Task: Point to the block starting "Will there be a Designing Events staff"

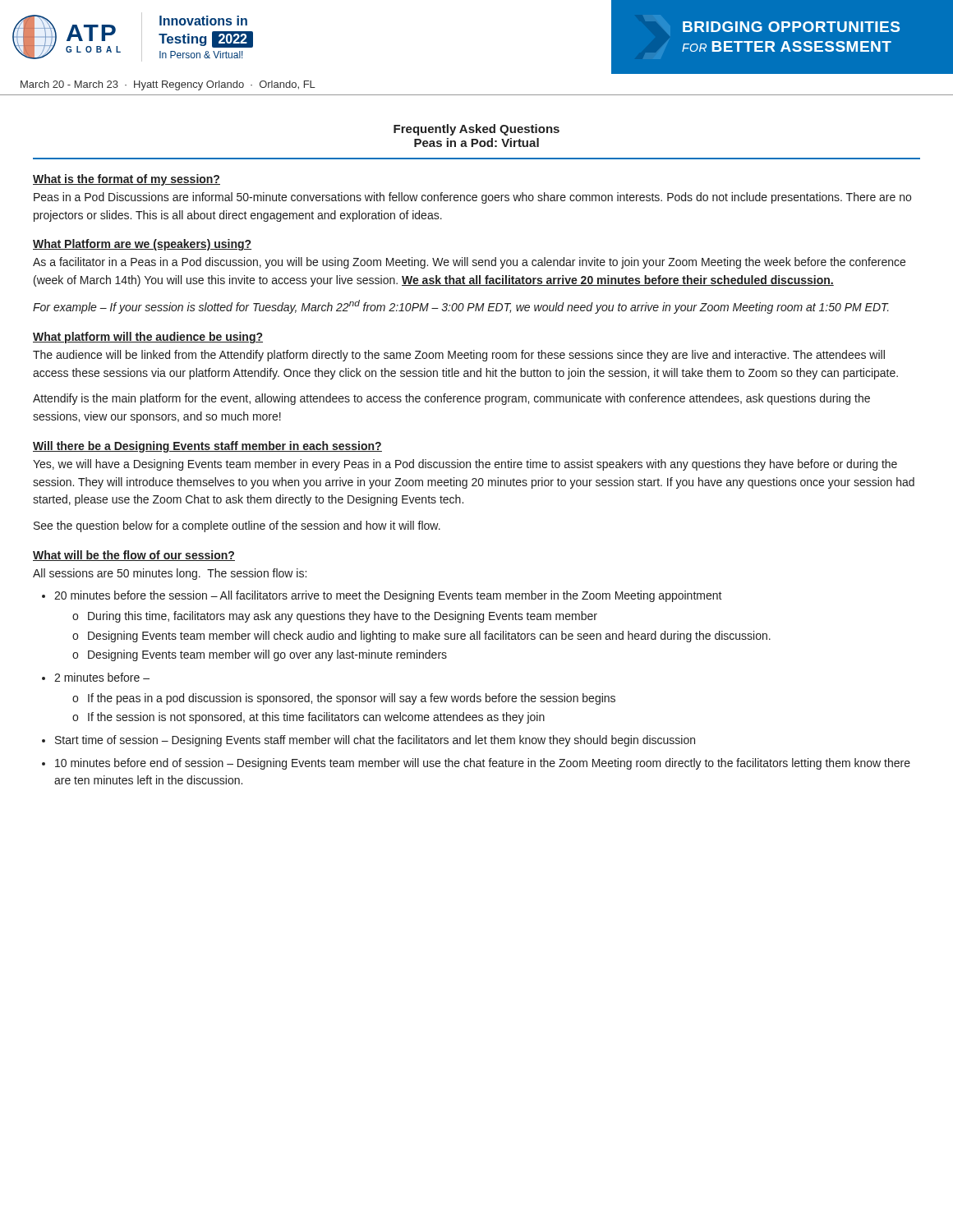Action: [x=207, y=447]
